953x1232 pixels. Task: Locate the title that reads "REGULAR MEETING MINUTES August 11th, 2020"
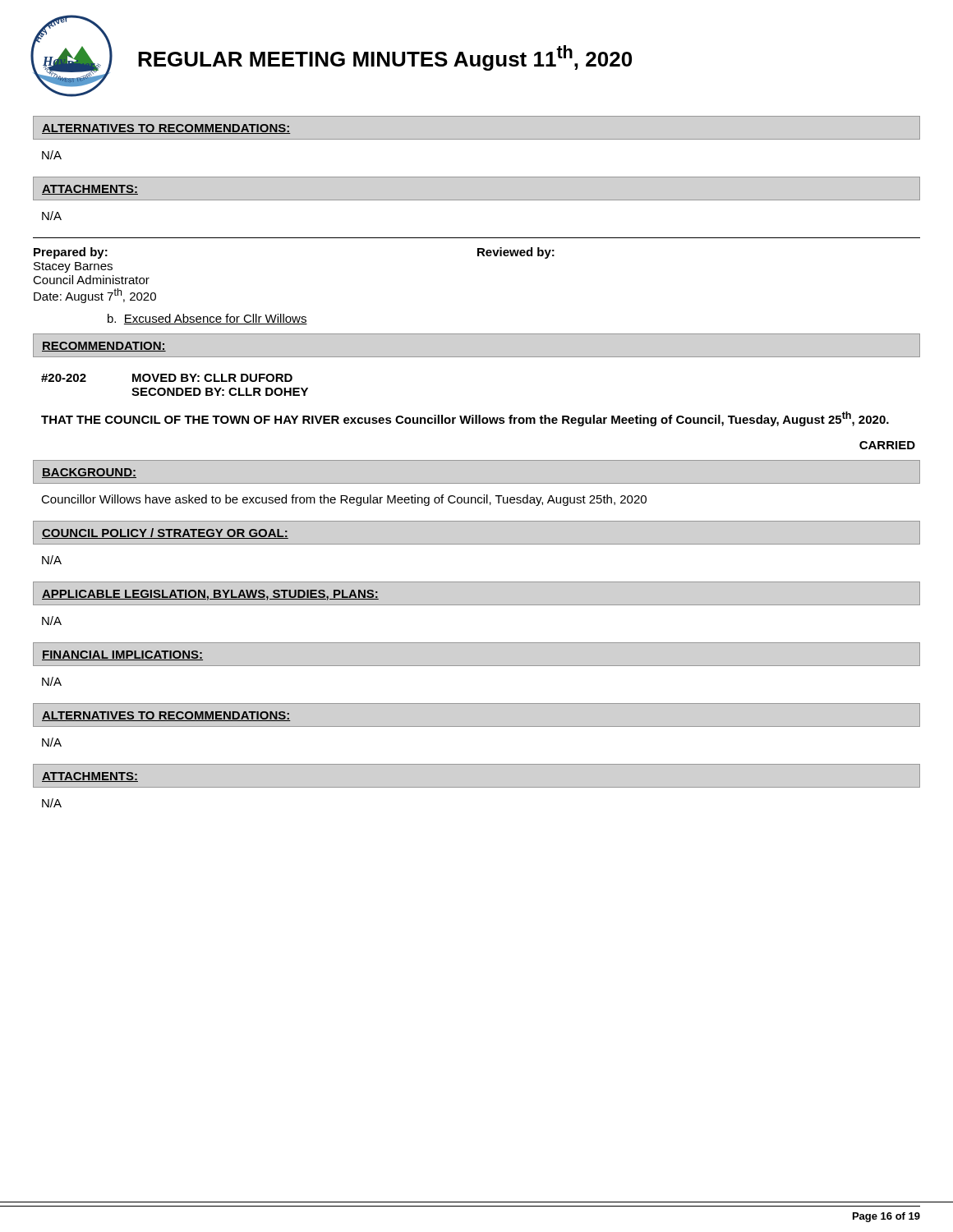pos(385,57)
